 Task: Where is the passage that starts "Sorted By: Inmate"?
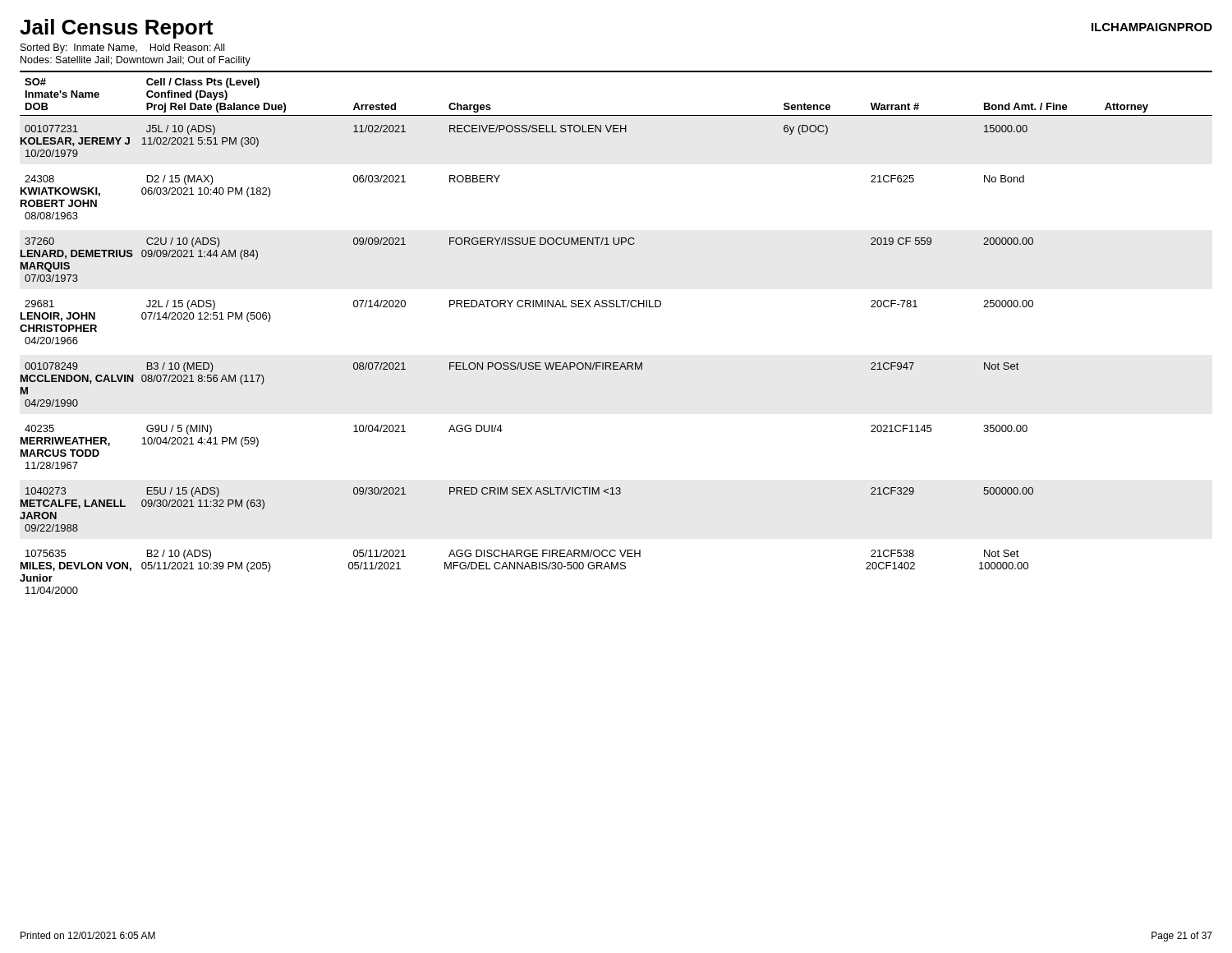click(x=122, y=48)
